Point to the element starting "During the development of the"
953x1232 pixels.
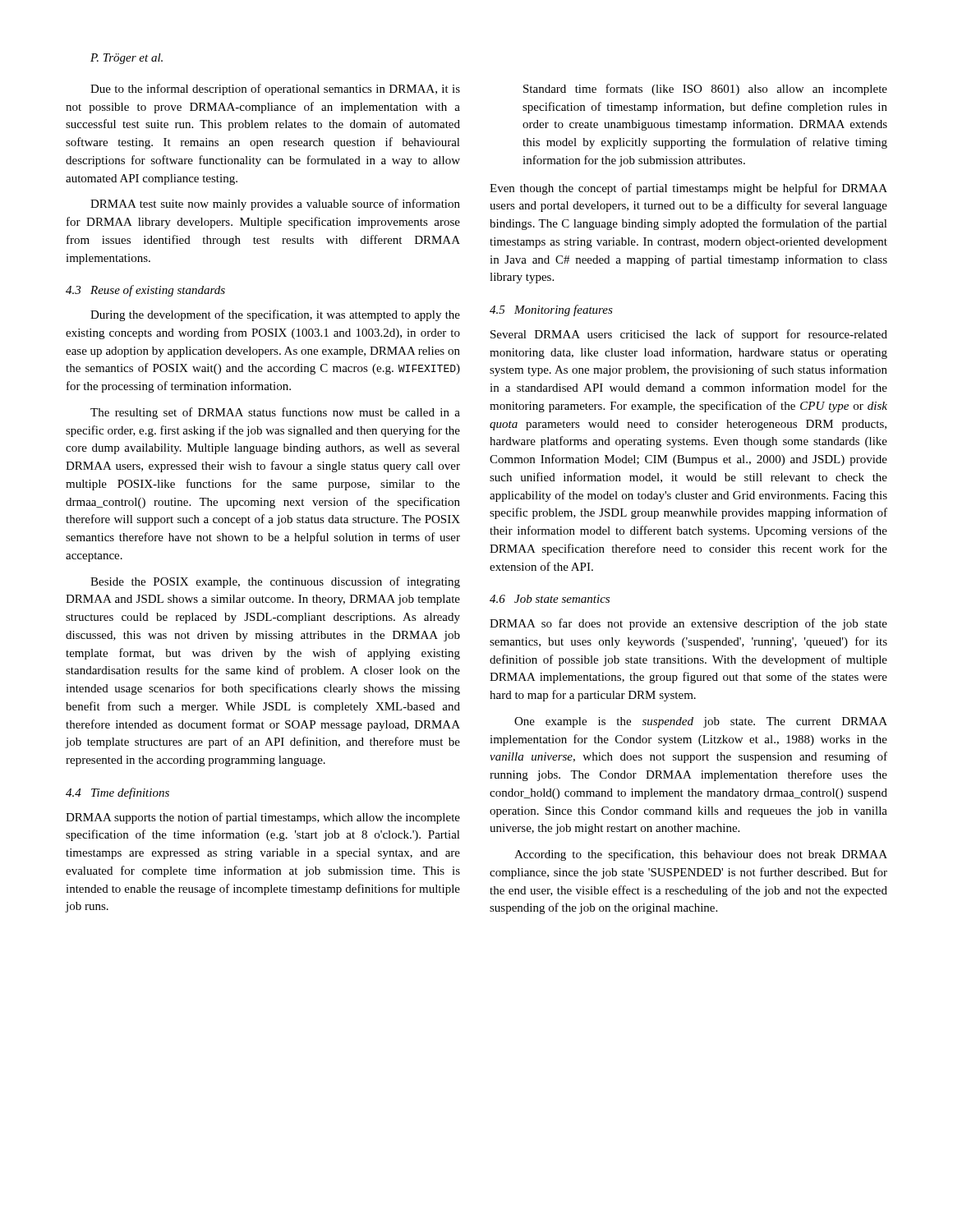coord(263,351)
